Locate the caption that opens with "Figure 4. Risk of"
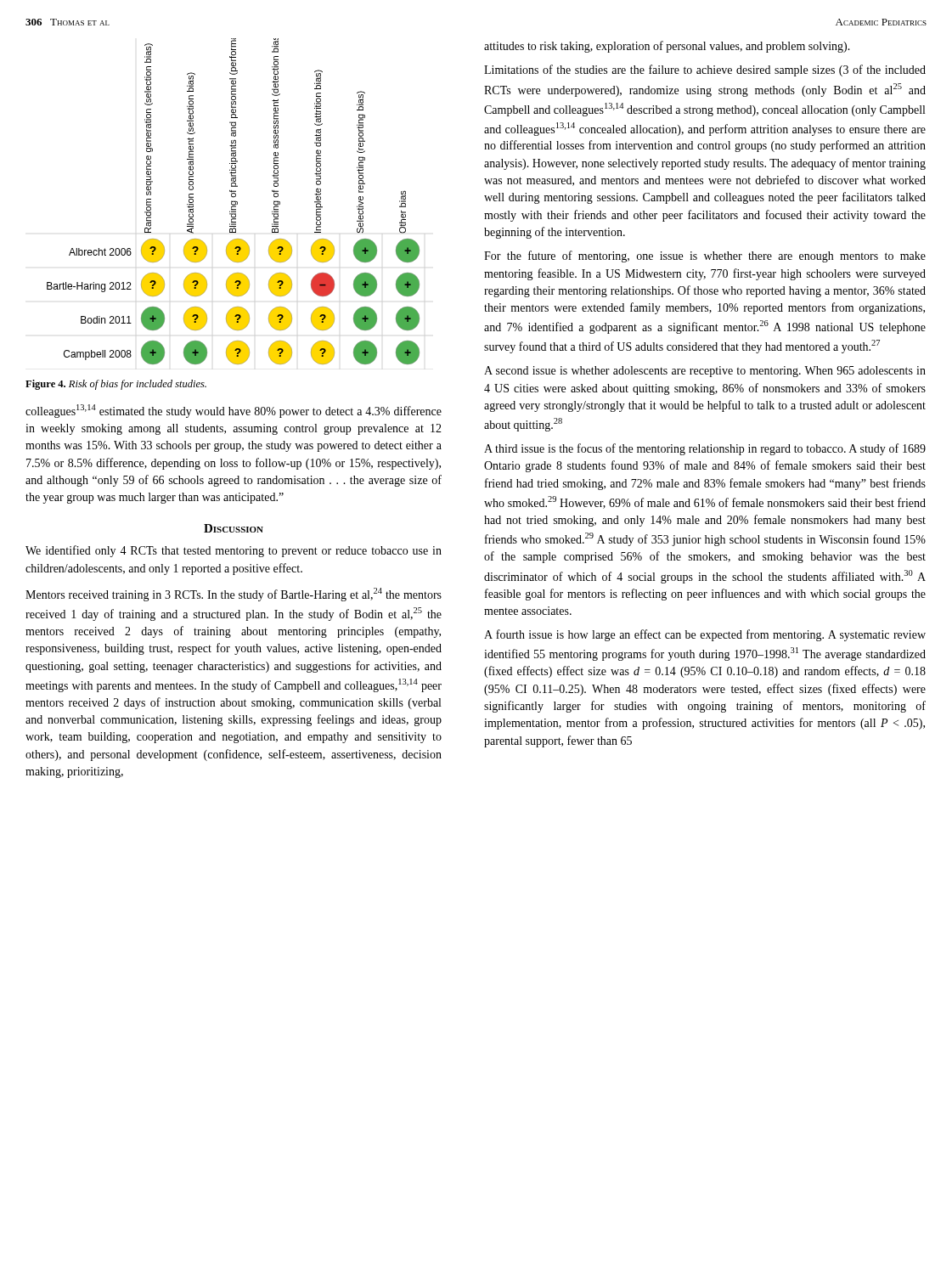 (116, 384)
